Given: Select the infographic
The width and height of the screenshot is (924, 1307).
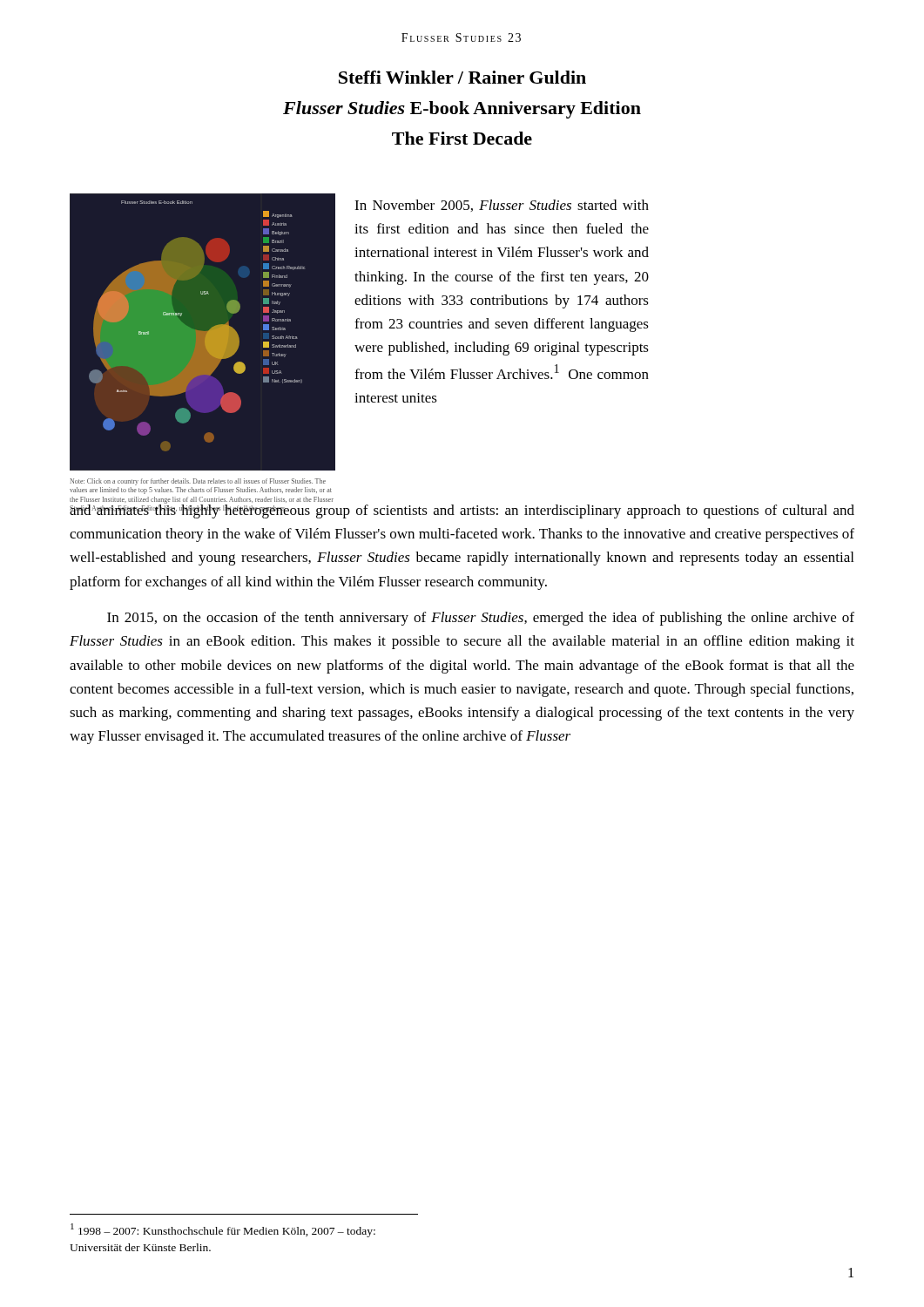Looking at the screenshot, I should (x=202, y=354).
